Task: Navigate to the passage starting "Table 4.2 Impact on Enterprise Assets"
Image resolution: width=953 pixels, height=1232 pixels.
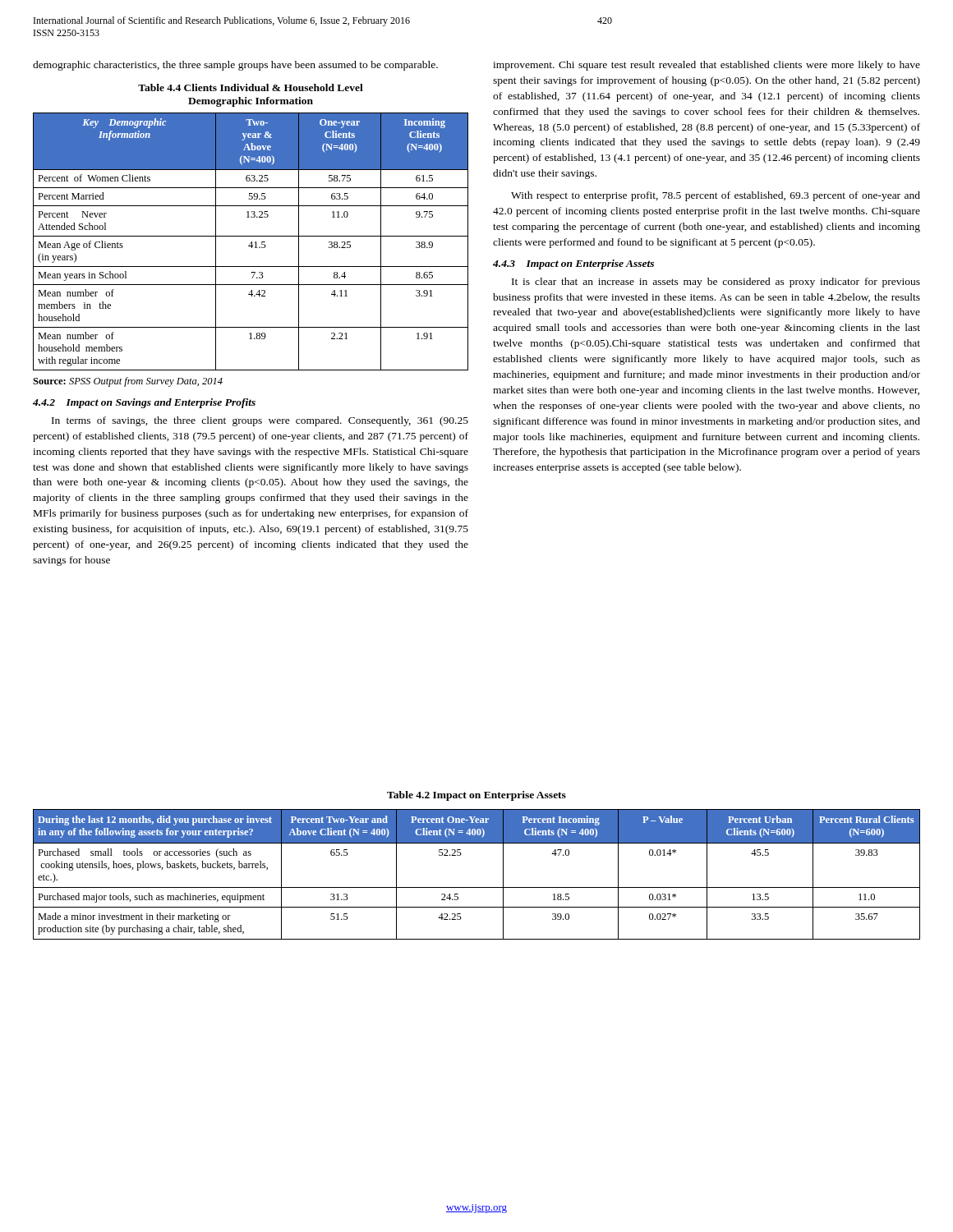Action: 476,795
